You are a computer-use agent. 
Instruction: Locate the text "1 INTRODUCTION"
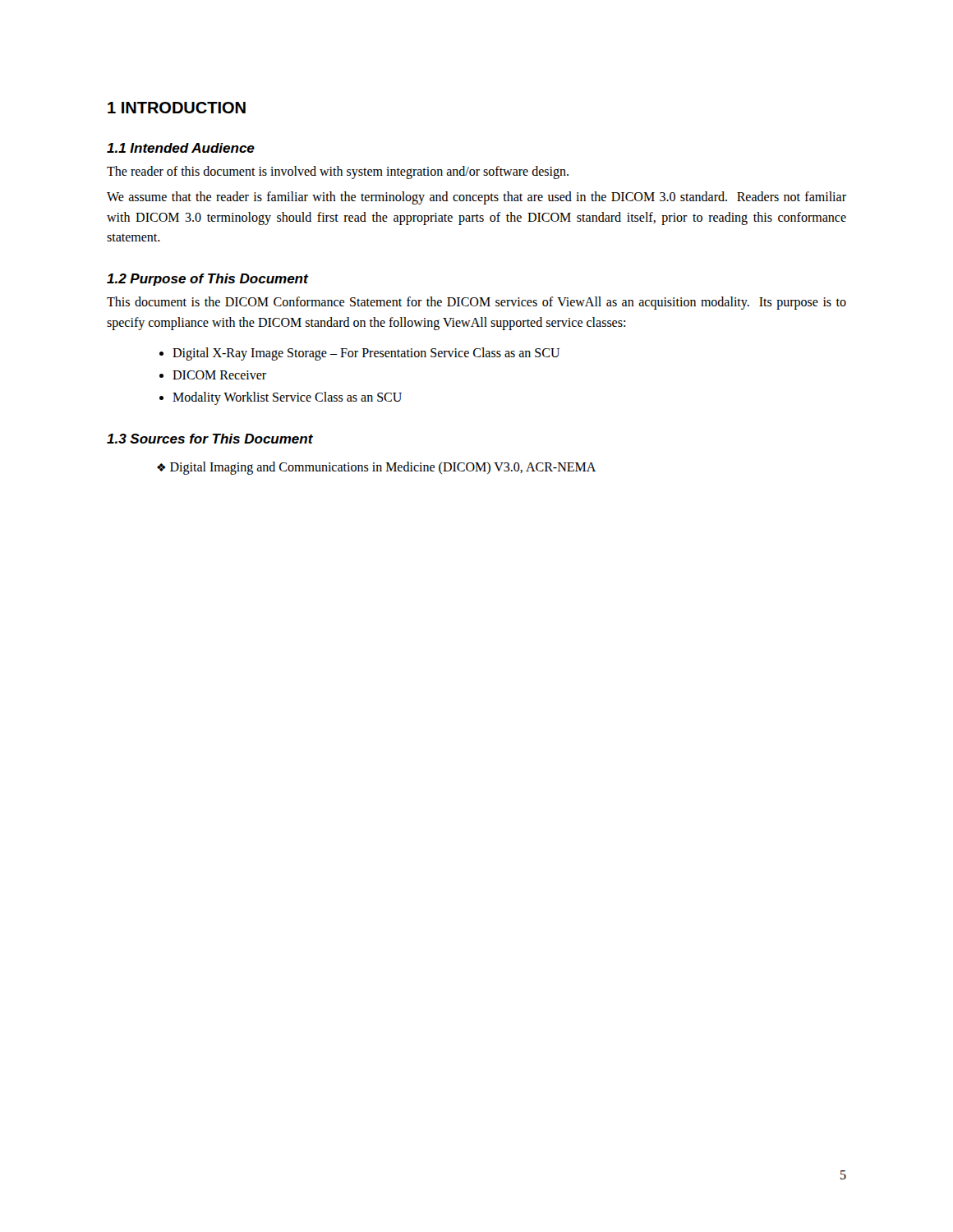point(177,108)
